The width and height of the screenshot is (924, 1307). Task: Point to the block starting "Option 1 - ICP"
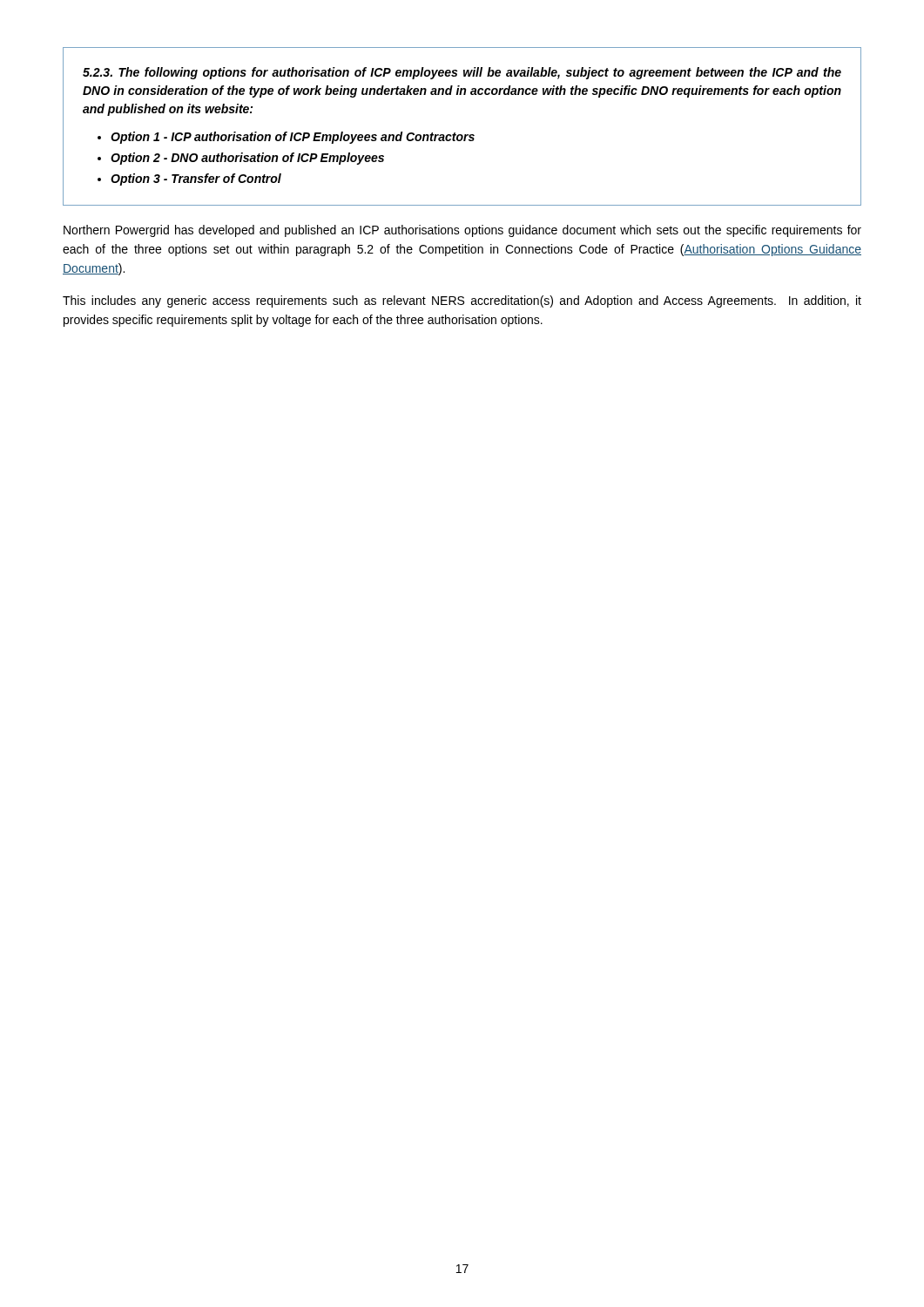click(x=293, y=137)
